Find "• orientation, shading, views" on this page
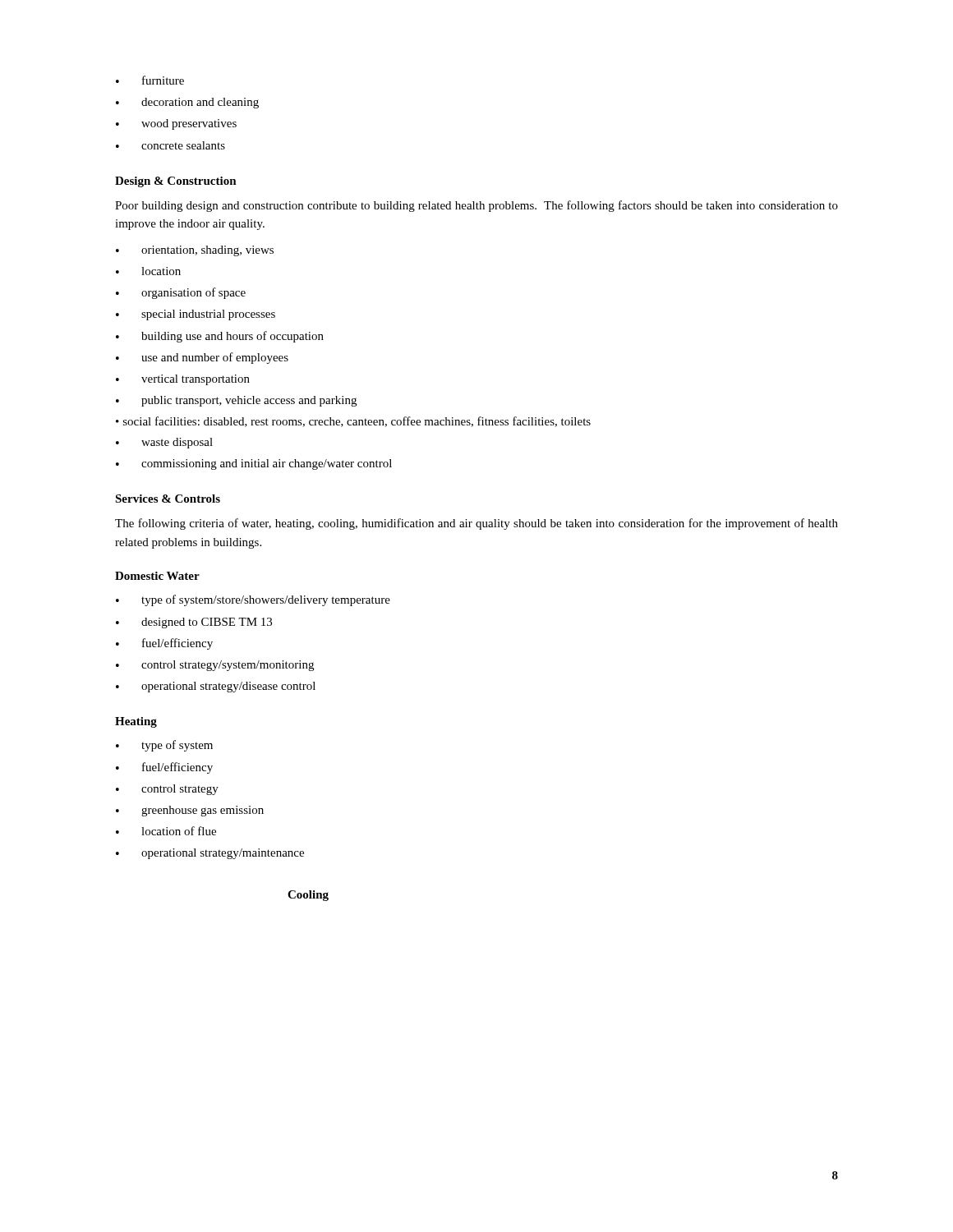953x1232 pixels. click(x=195, y=251)
